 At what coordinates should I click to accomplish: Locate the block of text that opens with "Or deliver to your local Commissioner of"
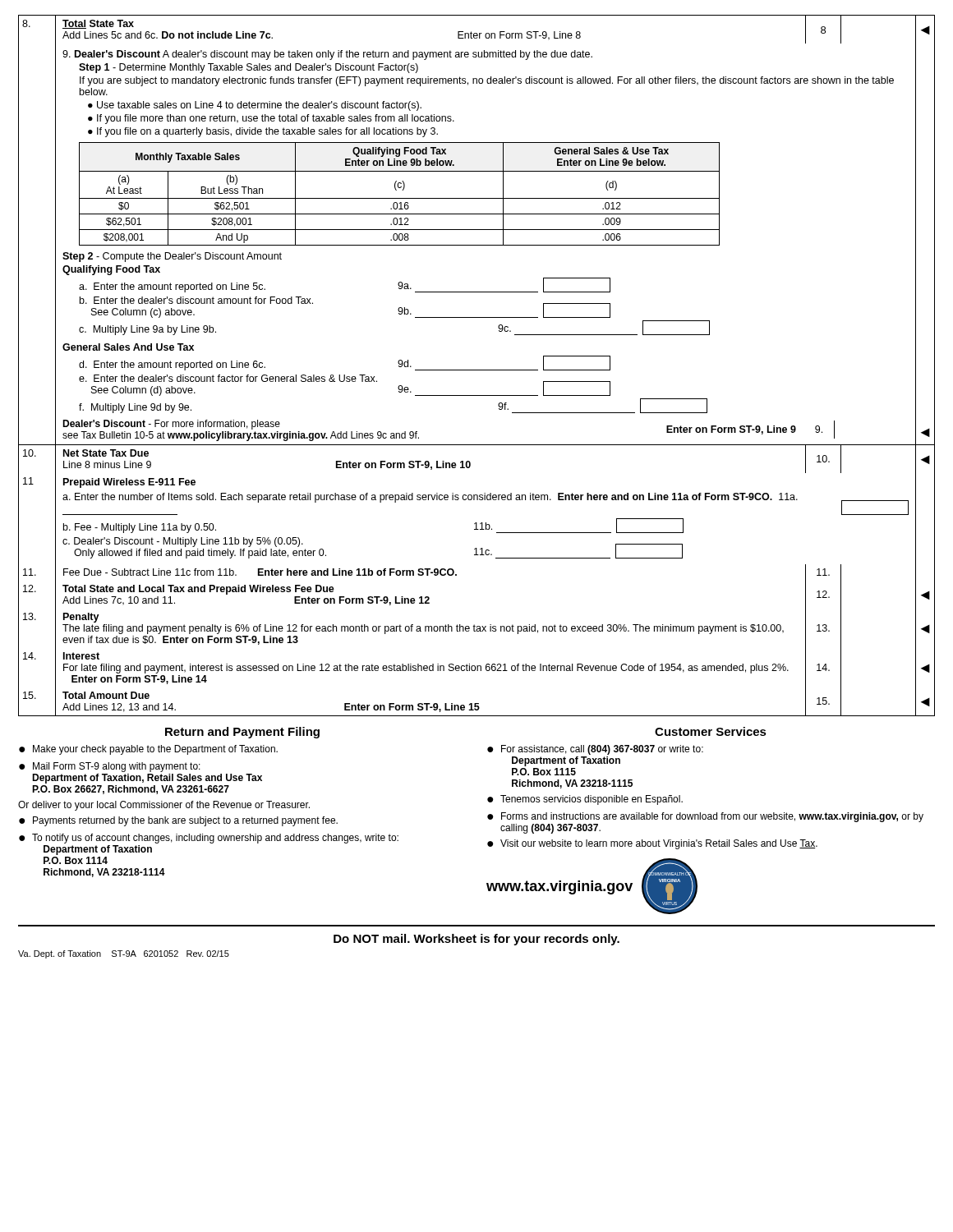tap(164, 805)
